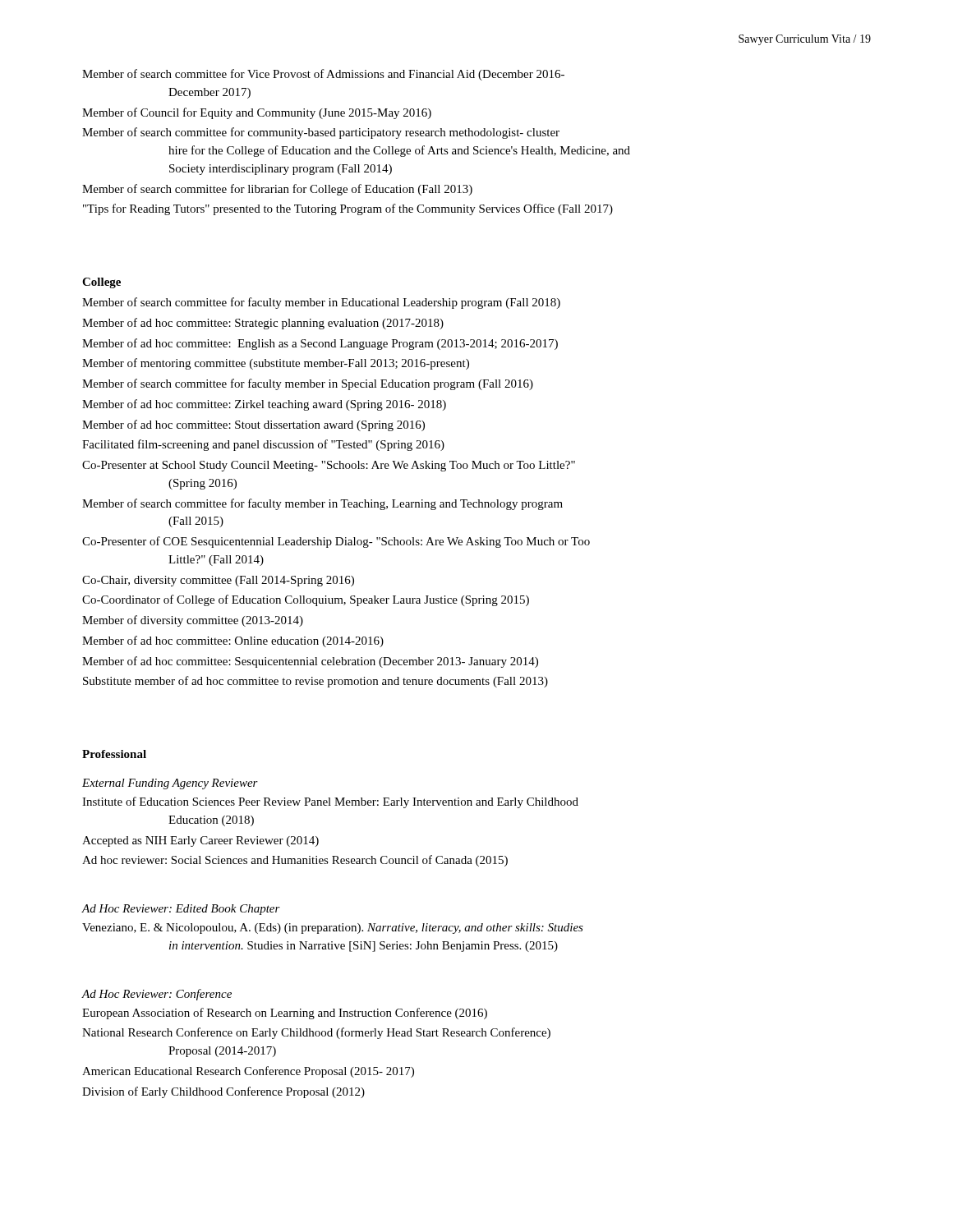Viewport: 953px width, 1232px height.
Task: Click the passage that begins ""Tips for Reading Tutors" presented to the"
Action: (348, 209)
